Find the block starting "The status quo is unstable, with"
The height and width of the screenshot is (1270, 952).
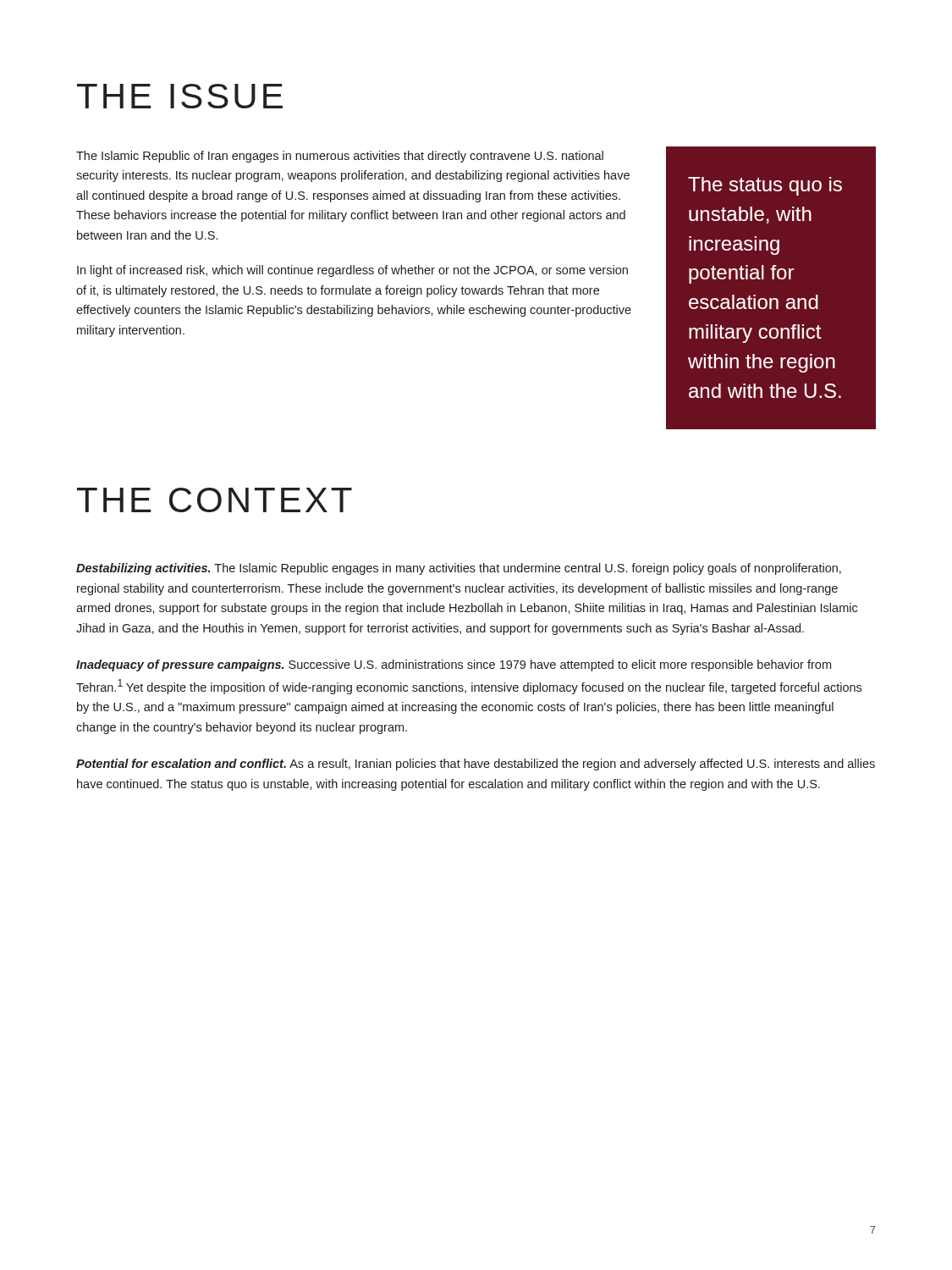pos(771,288)
